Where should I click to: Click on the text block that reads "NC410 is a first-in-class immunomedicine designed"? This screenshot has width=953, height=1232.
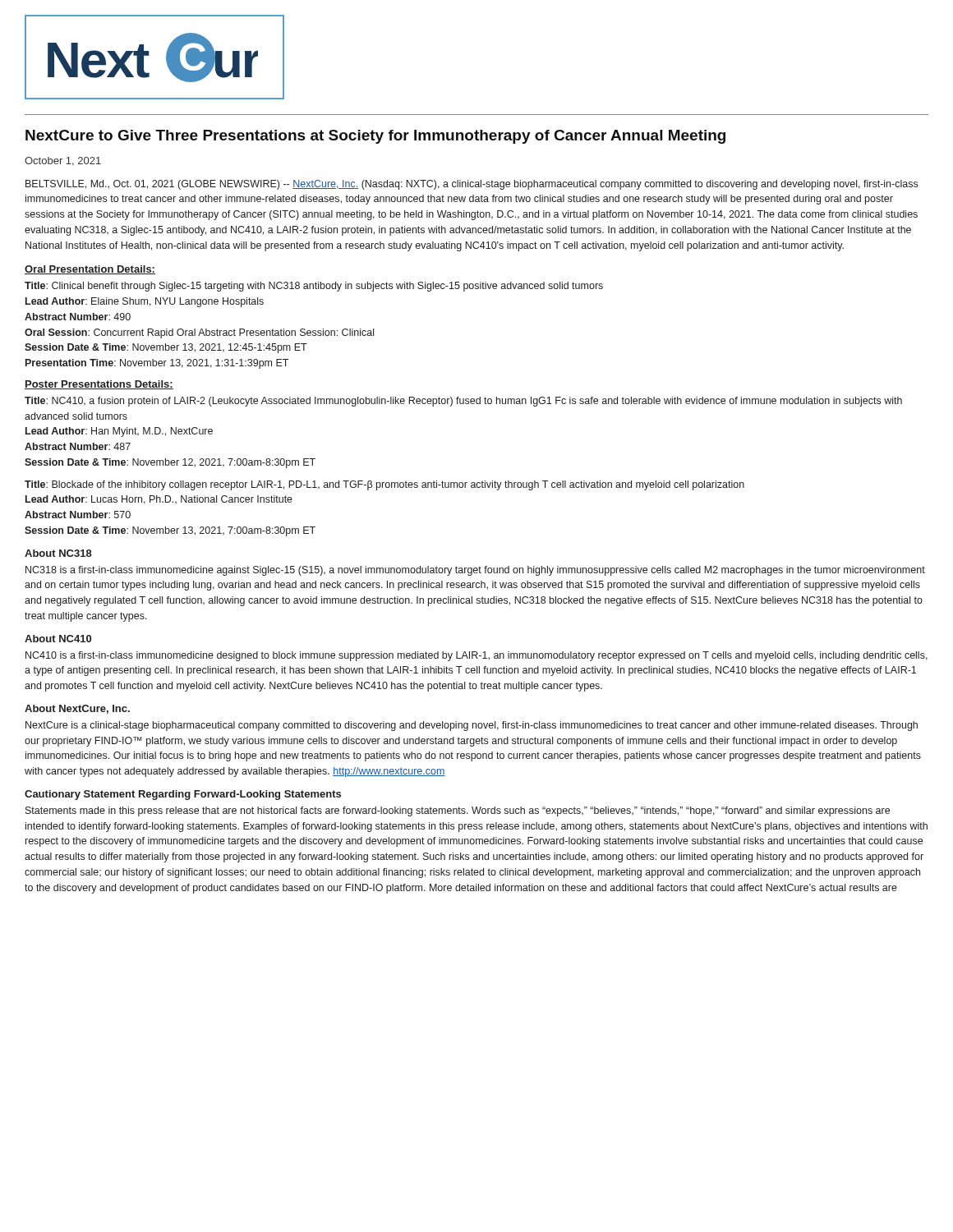[x=476, y=671]
